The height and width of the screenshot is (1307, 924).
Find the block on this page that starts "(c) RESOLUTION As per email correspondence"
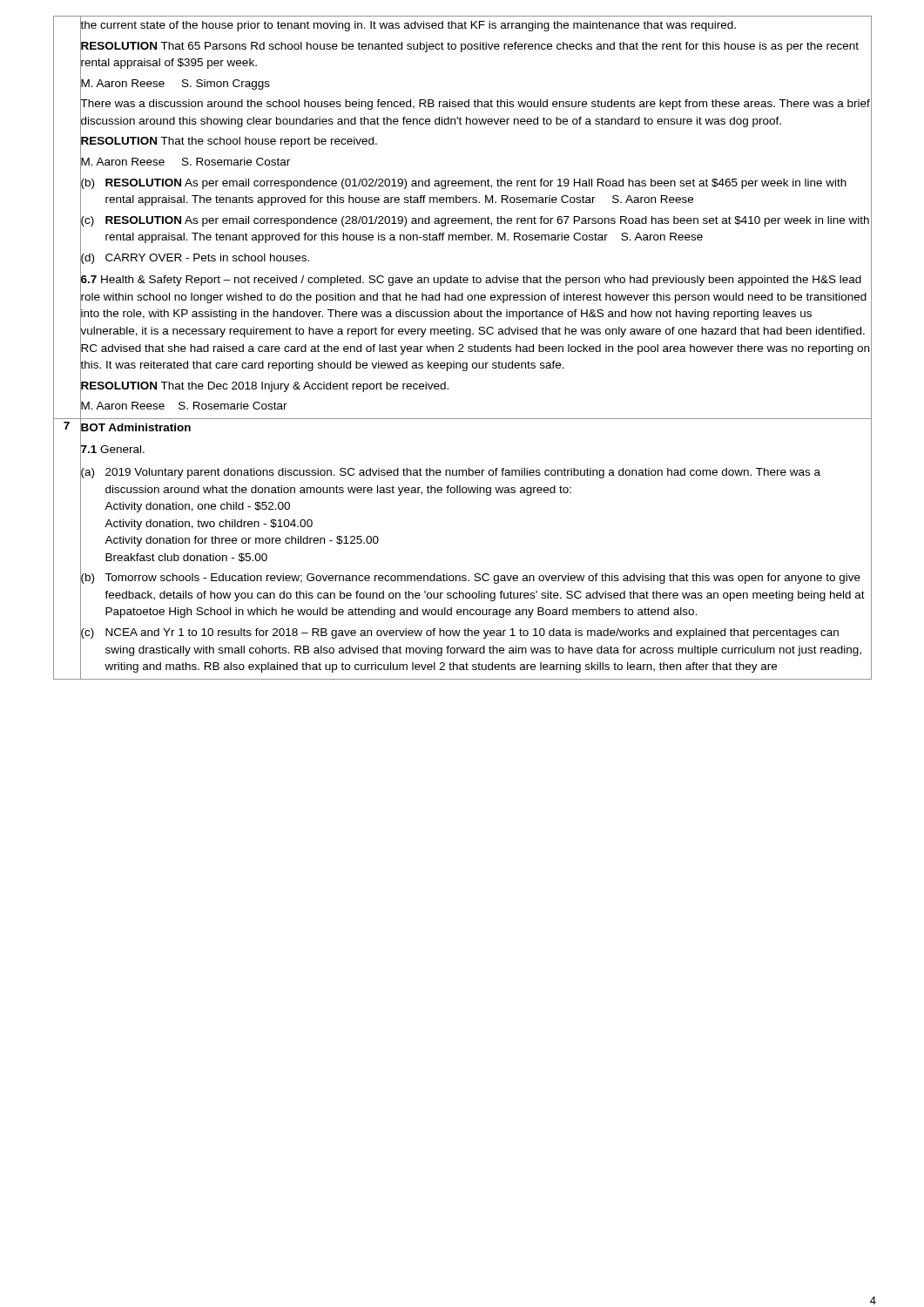[475, 228]
